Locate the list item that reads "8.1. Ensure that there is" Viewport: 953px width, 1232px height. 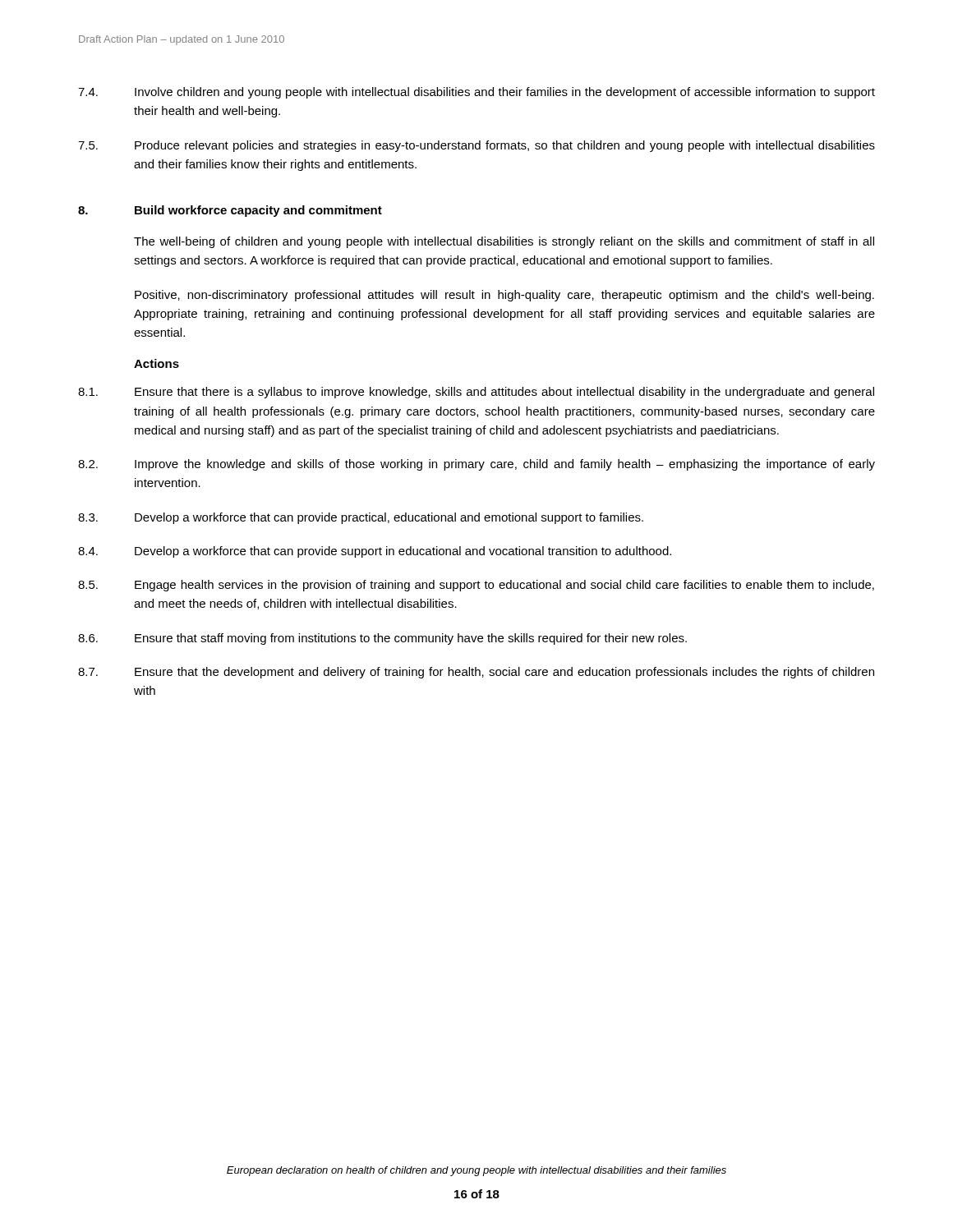point(476,411)
